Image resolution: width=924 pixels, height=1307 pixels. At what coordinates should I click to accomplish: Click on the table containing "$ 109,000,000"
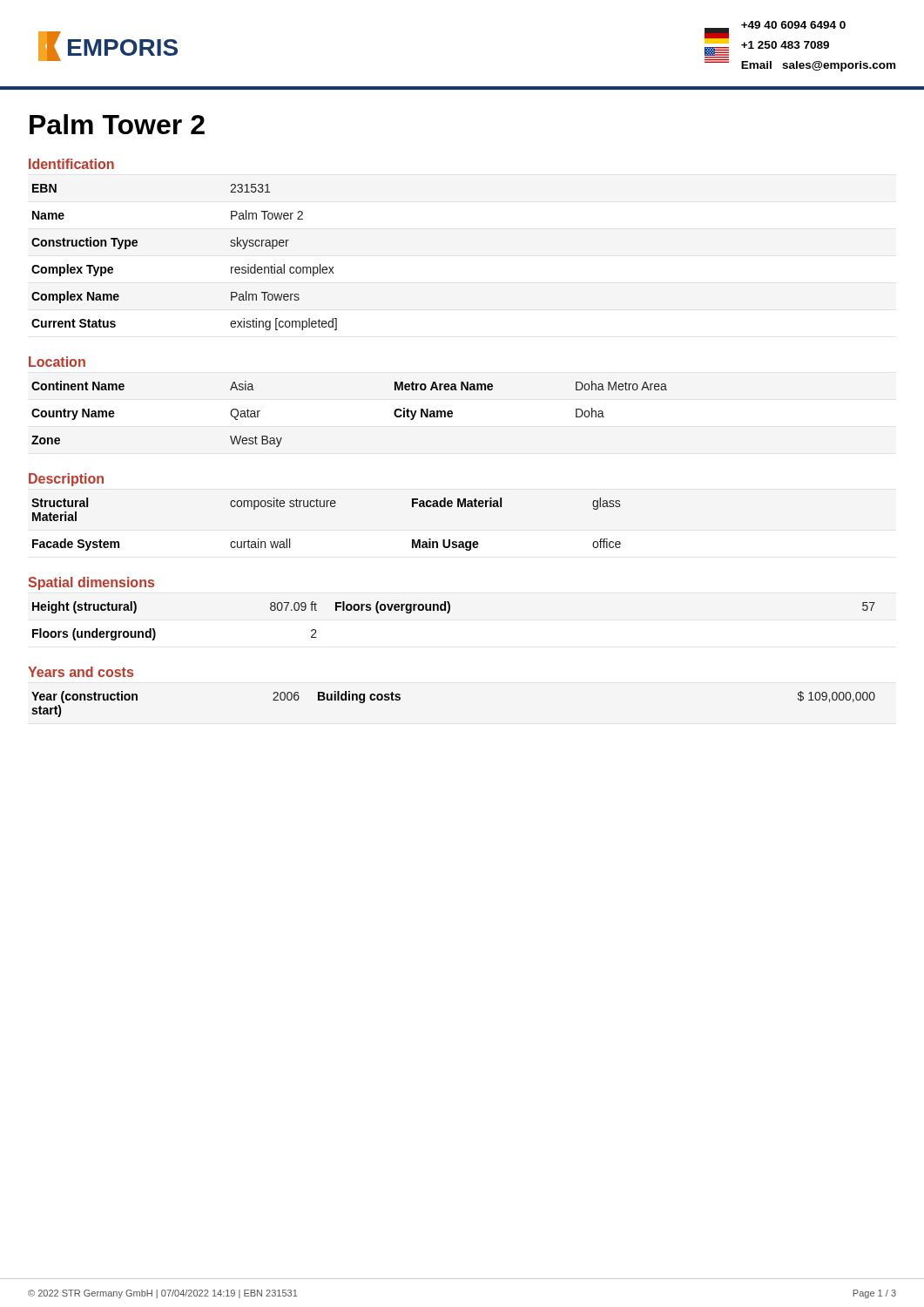462,703
